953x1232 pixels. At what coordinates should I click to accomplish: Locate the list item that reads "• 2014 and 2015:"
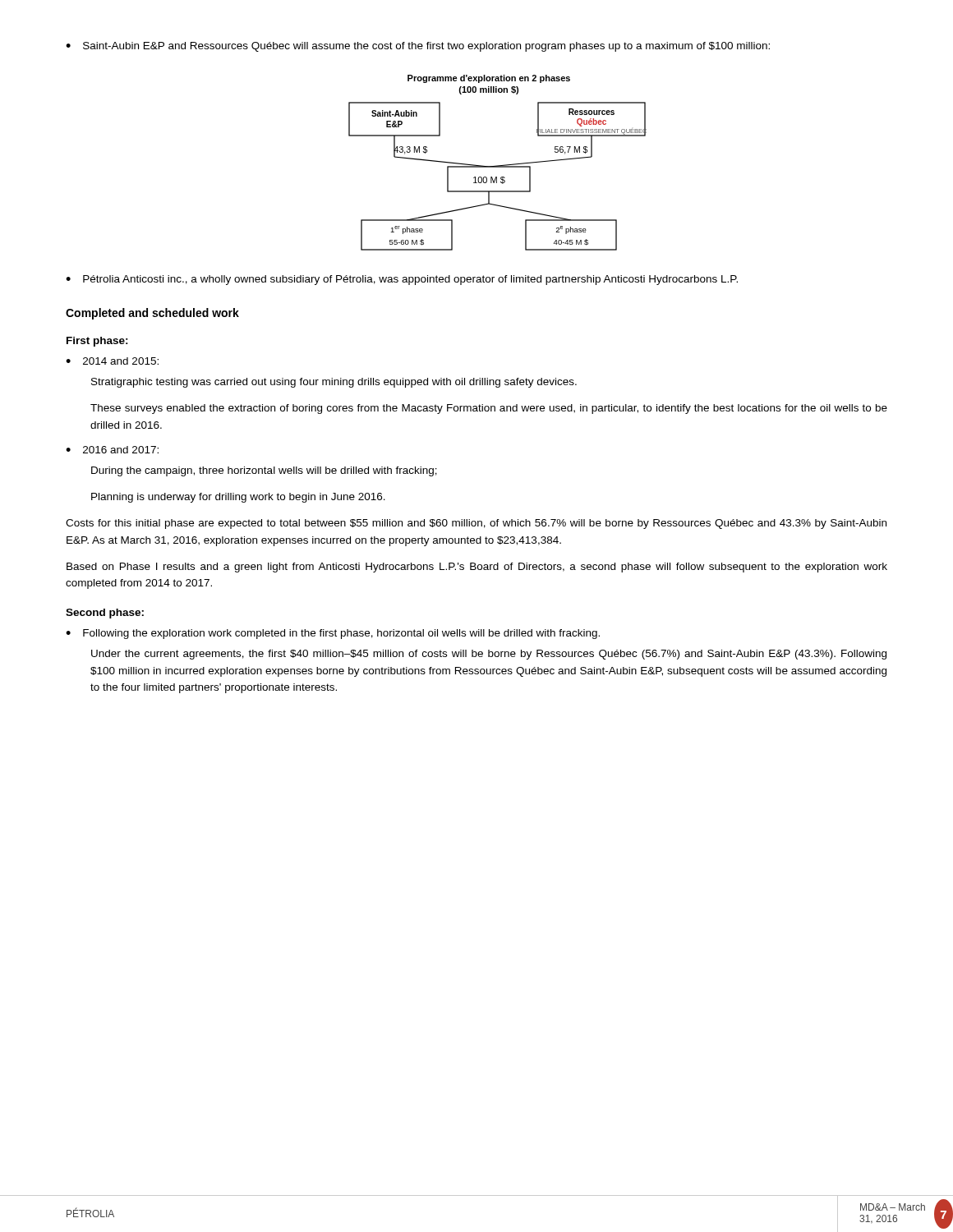tap(112, 361)
